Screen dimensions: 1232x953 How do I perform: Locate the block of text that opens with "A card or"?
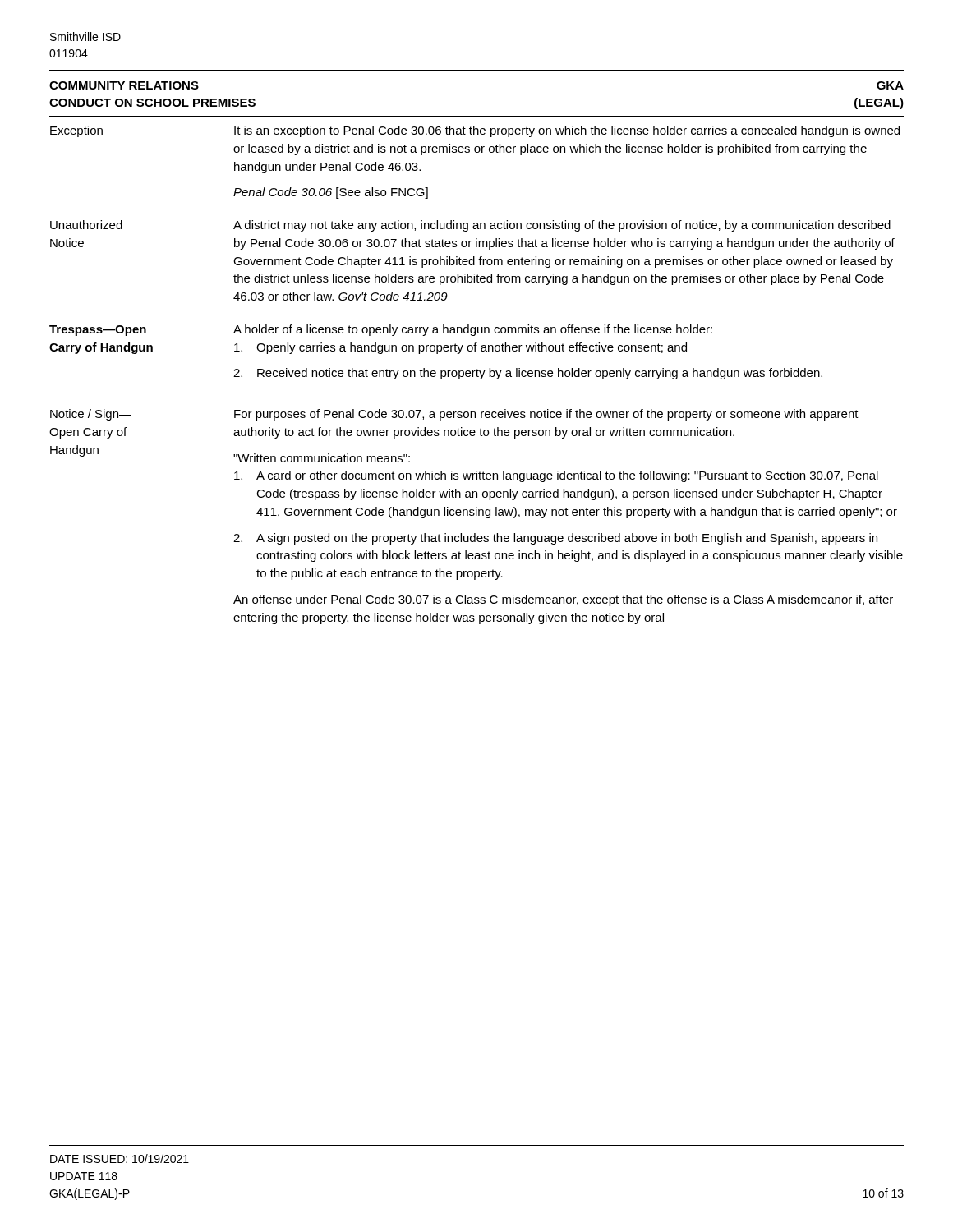click(x=569, y=493)
